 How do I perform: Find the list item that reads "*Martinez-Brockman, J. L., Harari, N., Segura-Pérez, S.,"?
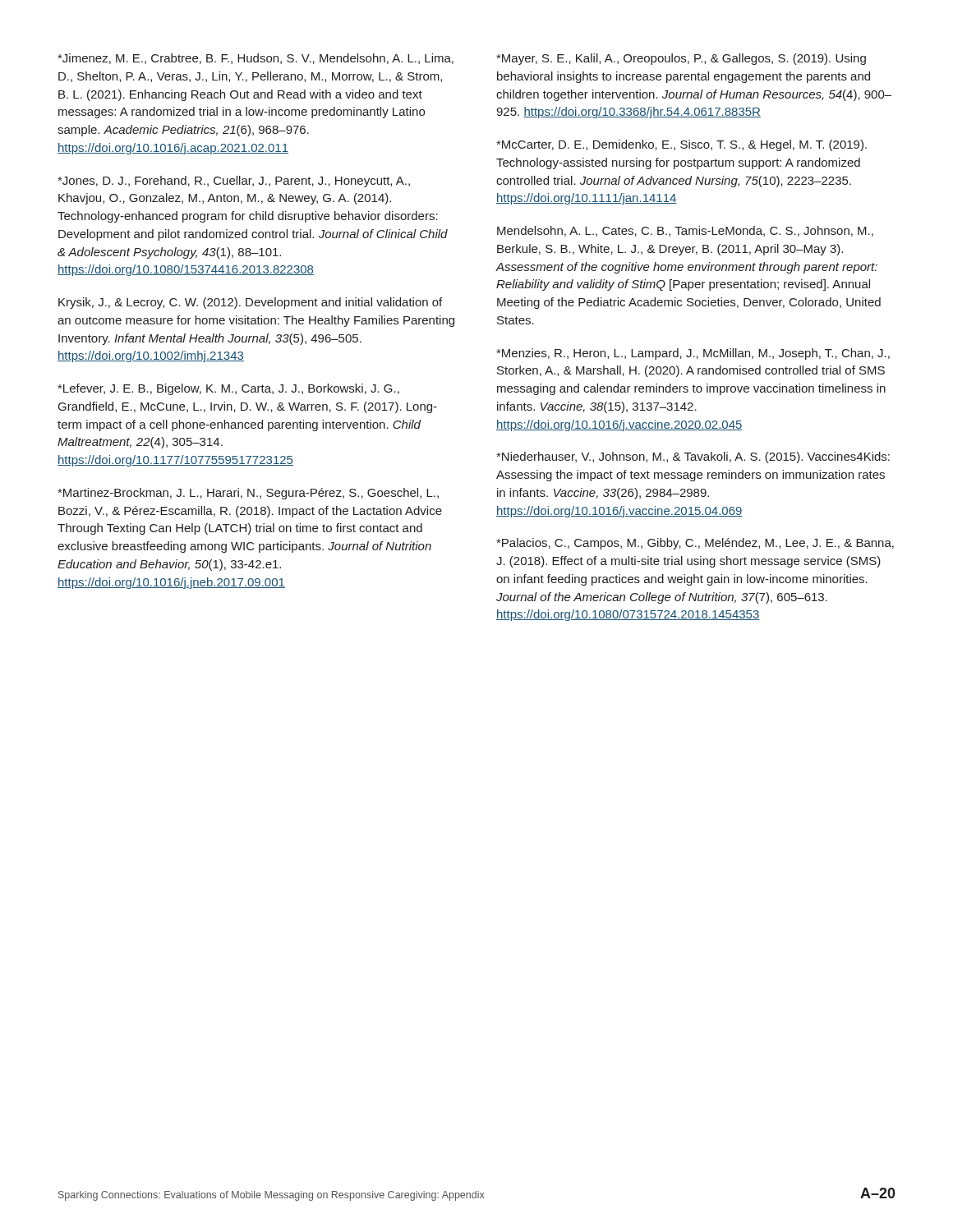(250, 537)
